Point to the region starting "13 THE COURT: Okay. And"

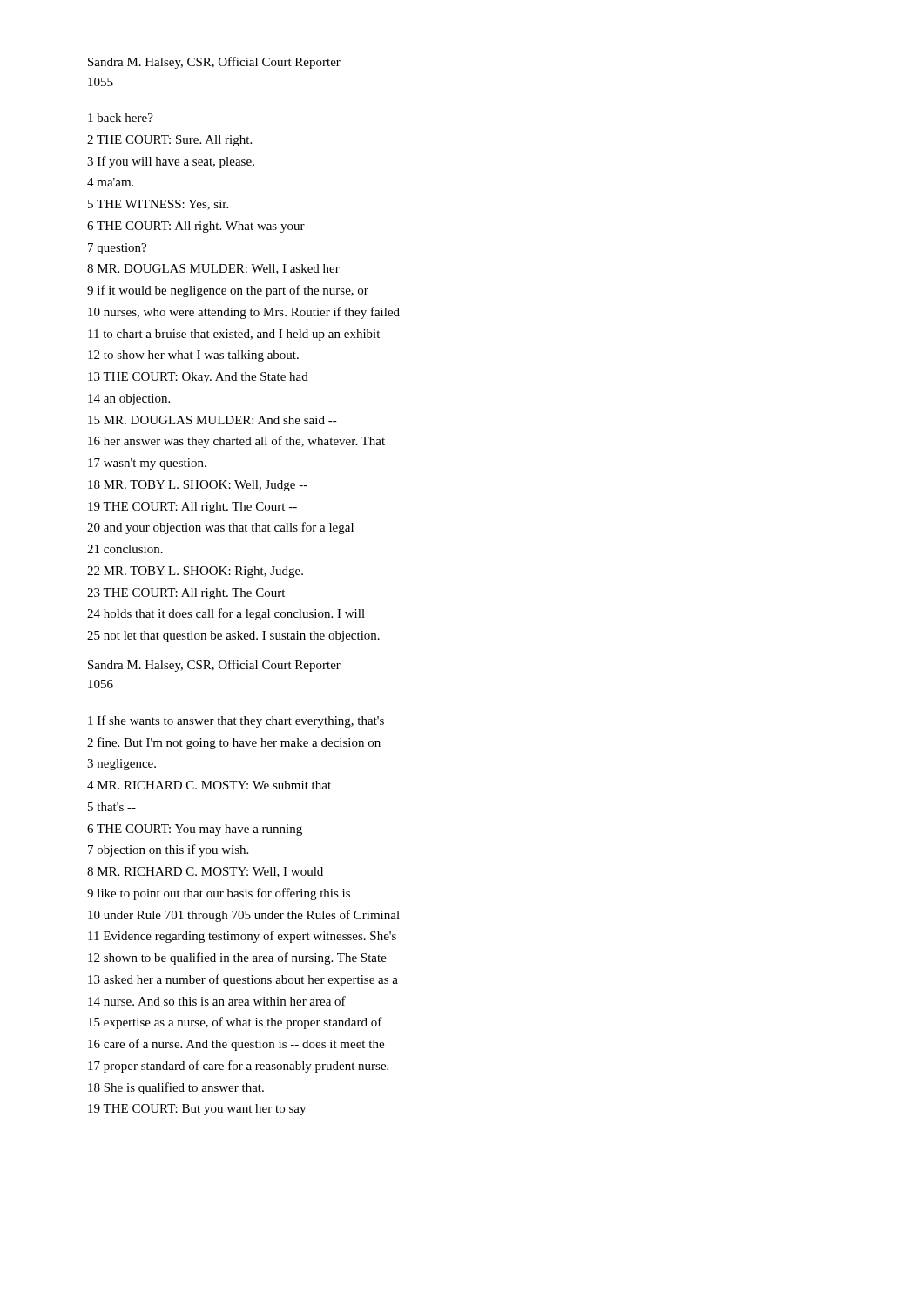coord(198,378)
